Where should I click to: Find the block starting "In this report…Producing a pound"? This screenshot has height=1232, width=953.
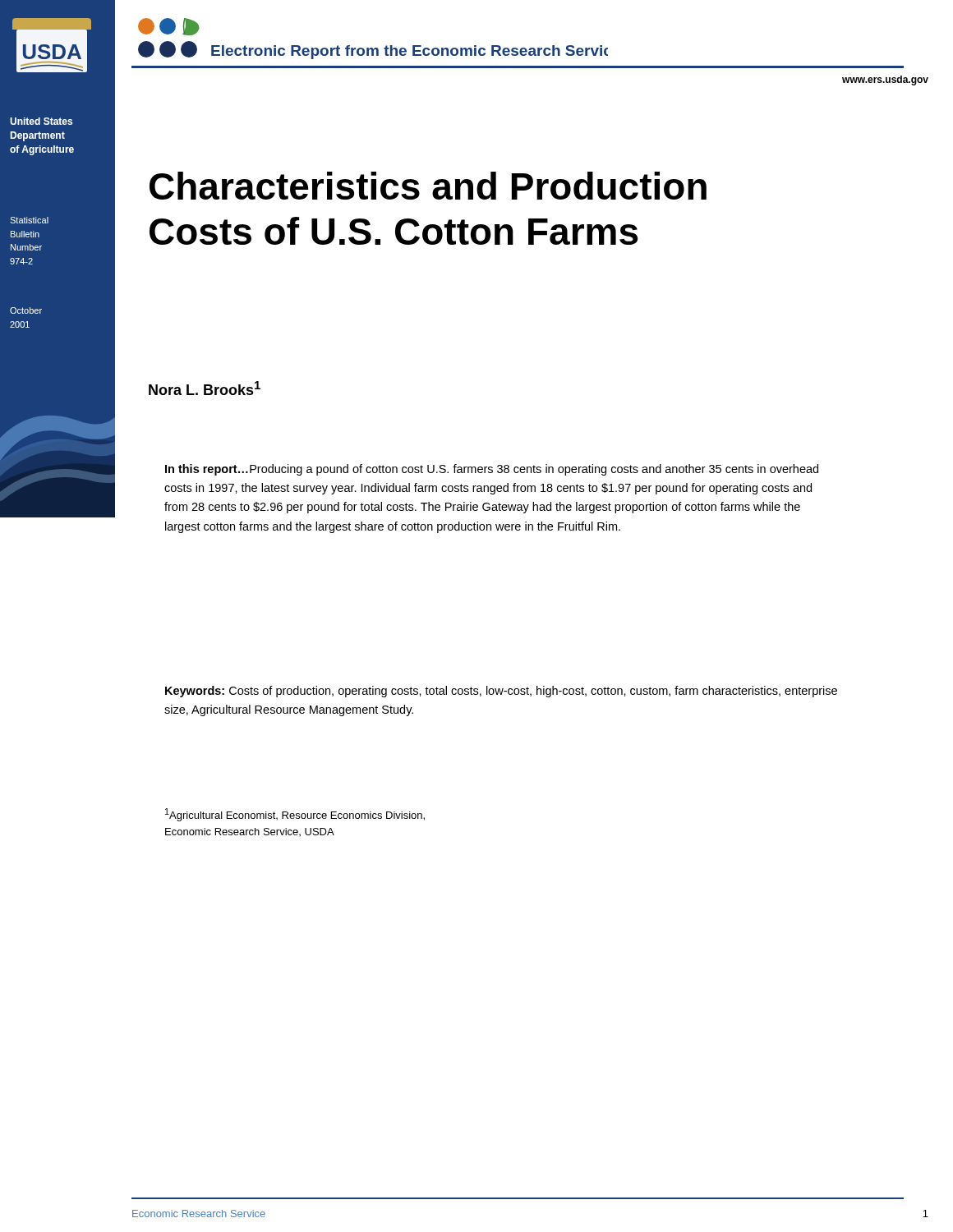pyautogui.click(x=492, y=498)
